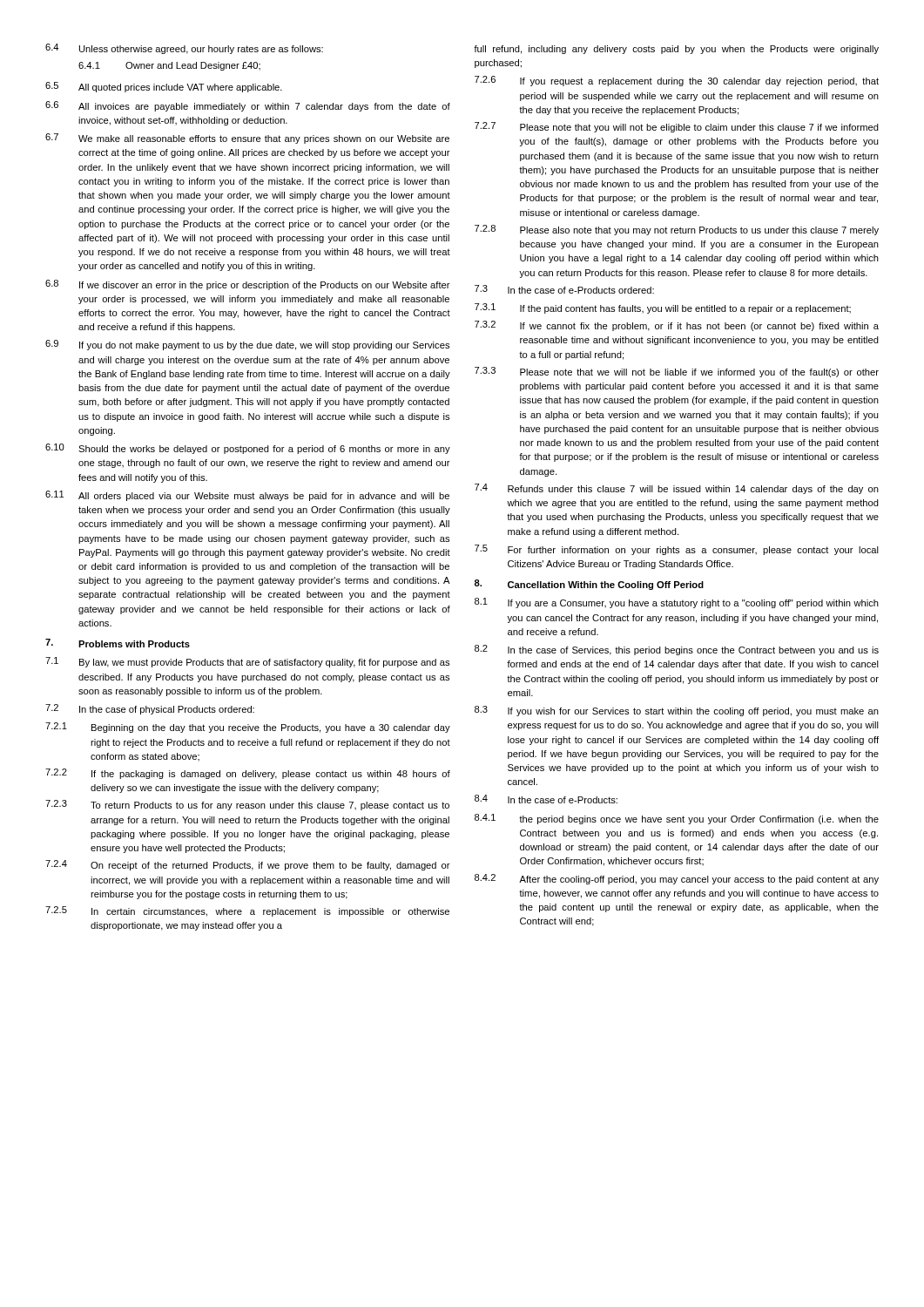The height and width of the screenshot is (1307, 924).
Task: Locate the list item containing "7.2.7 Please note that you will"
Action: (x=676, y=170)
